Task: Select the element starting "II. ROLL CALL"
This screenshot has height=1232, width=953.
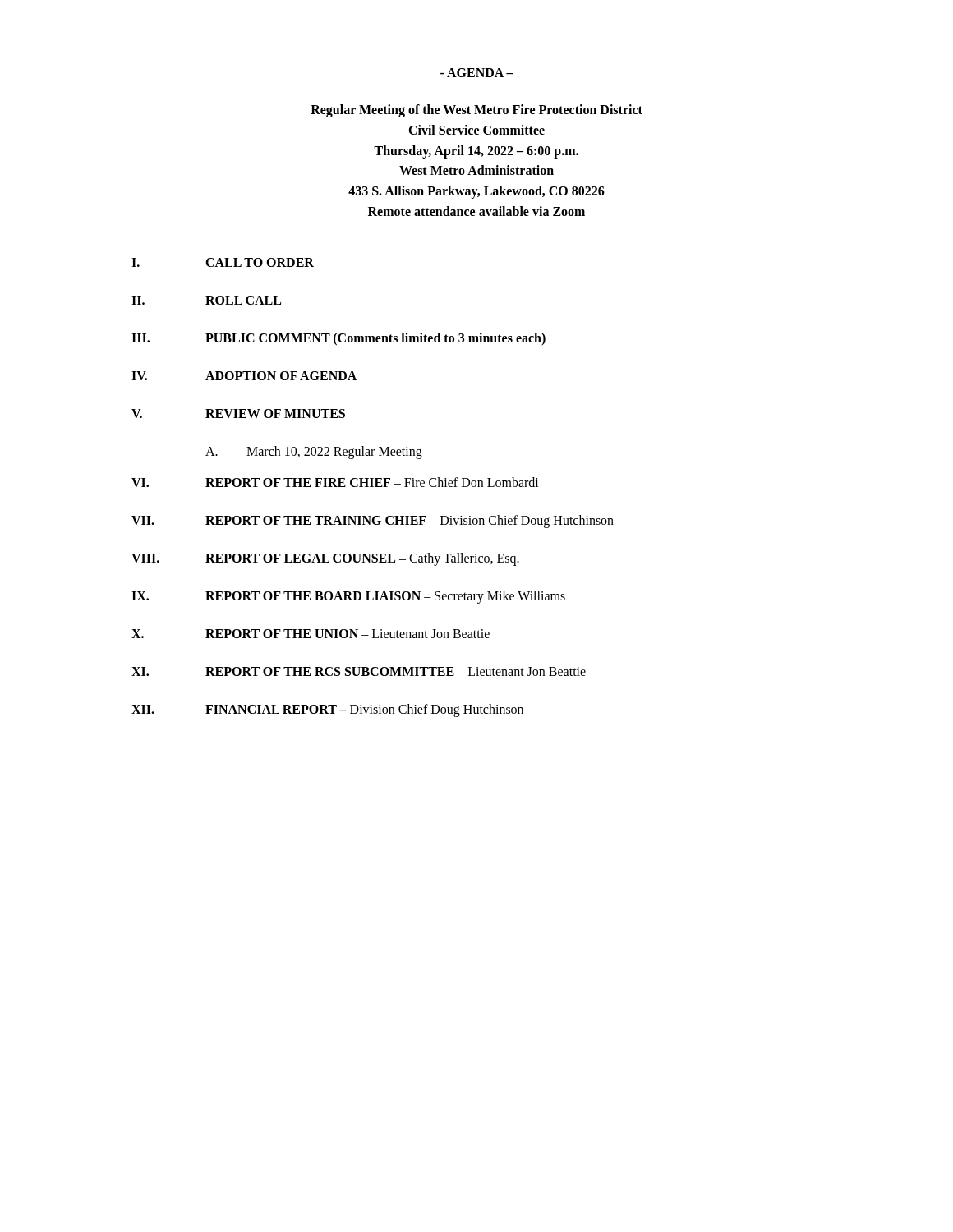Action: point(207,300)
